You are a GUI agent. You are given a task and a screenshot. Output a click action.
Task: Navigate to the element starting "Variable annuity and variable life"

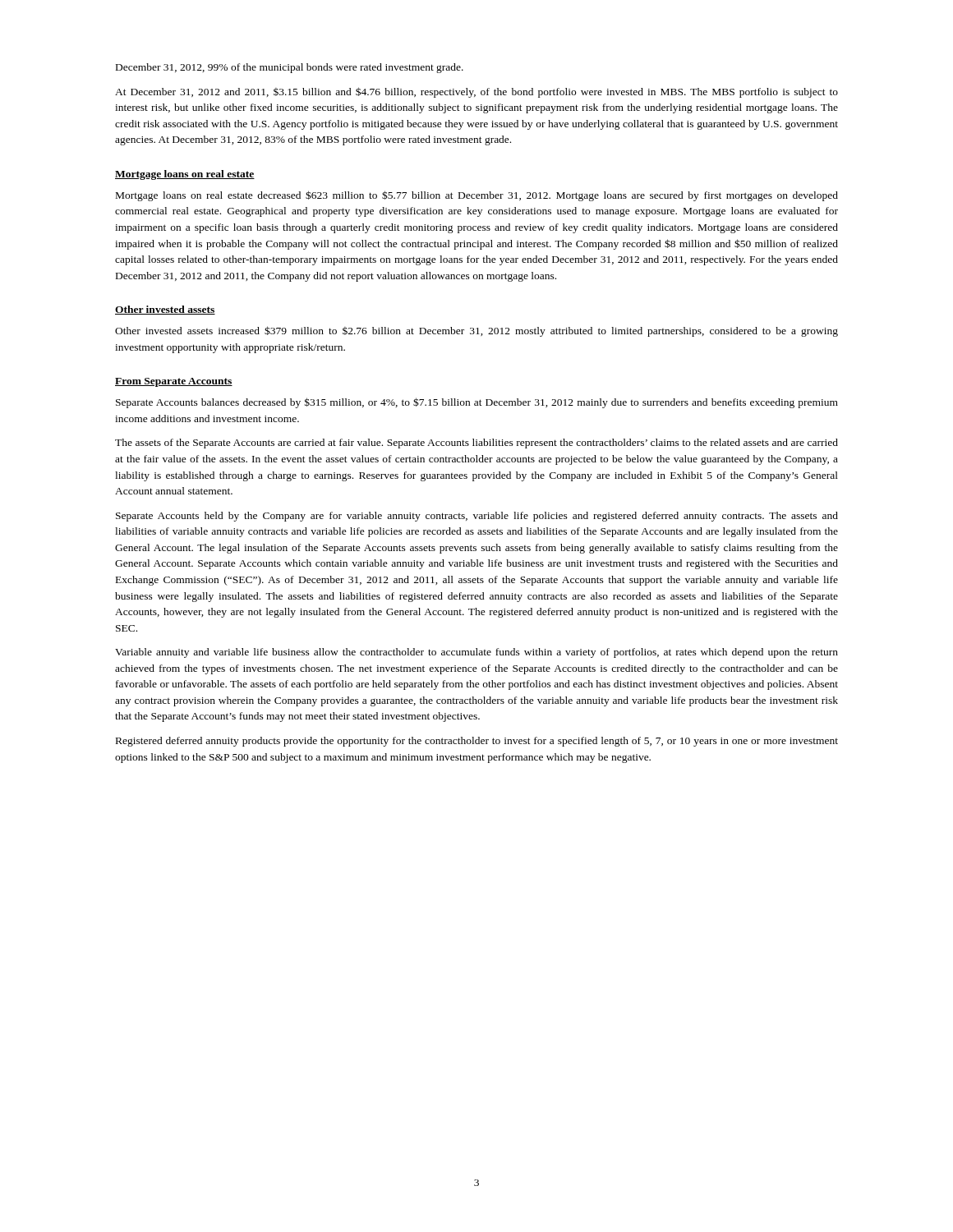pyautogui.click(x=476, y=684)
